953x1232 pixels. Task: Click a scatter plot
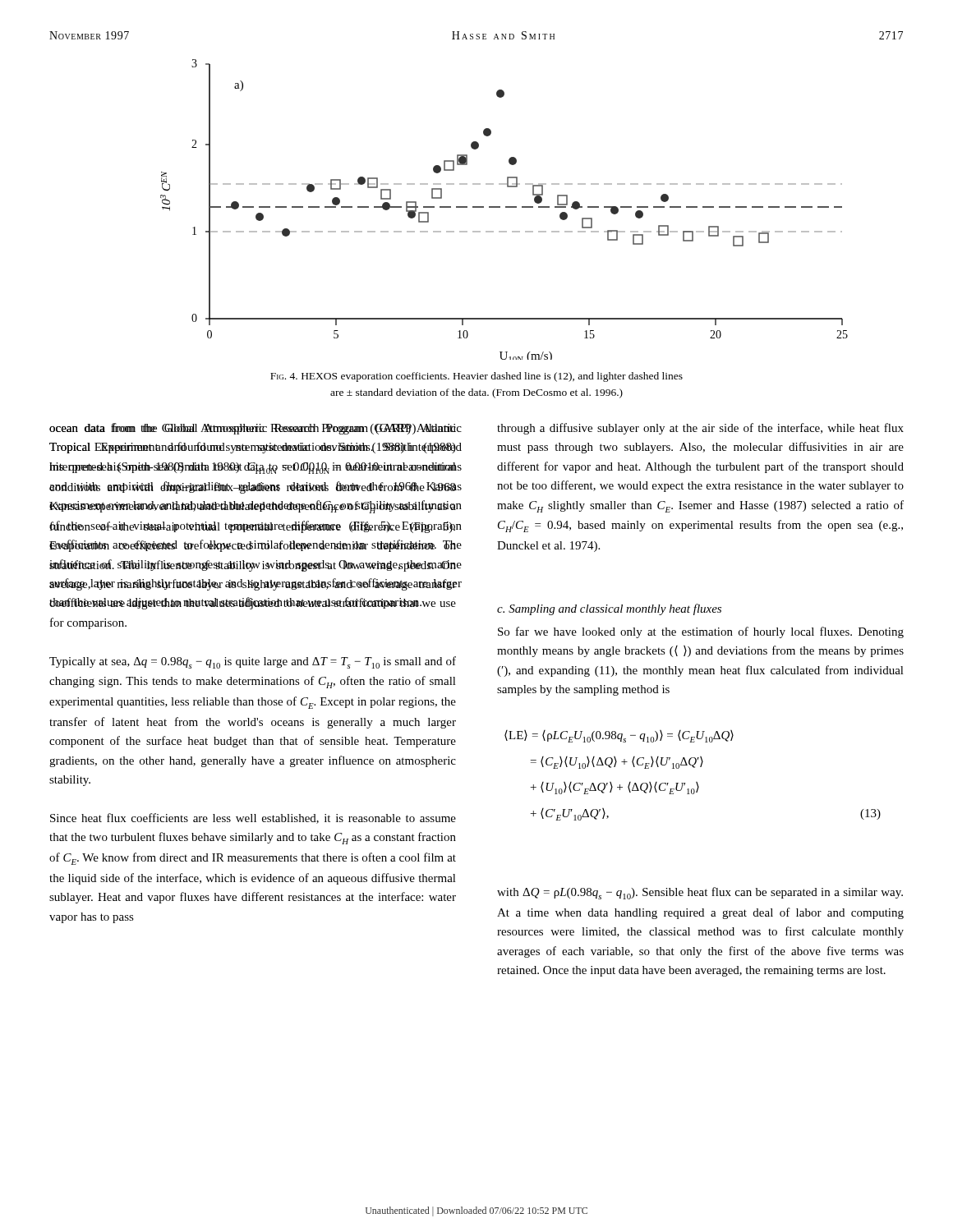tap(509, 208)
